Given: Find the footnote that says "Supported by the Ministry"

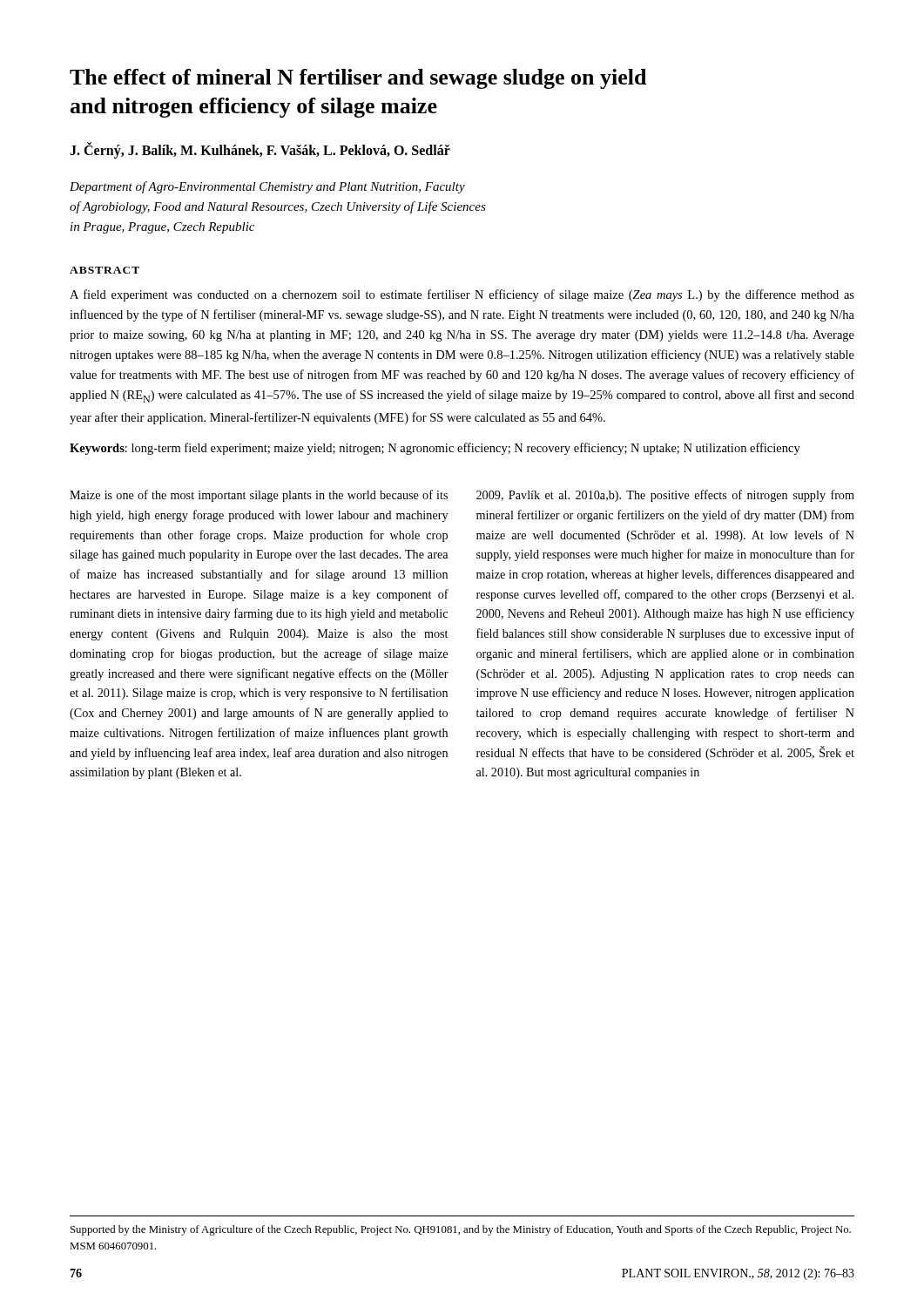Looking at the screenshot, I should click(461, 1238).
